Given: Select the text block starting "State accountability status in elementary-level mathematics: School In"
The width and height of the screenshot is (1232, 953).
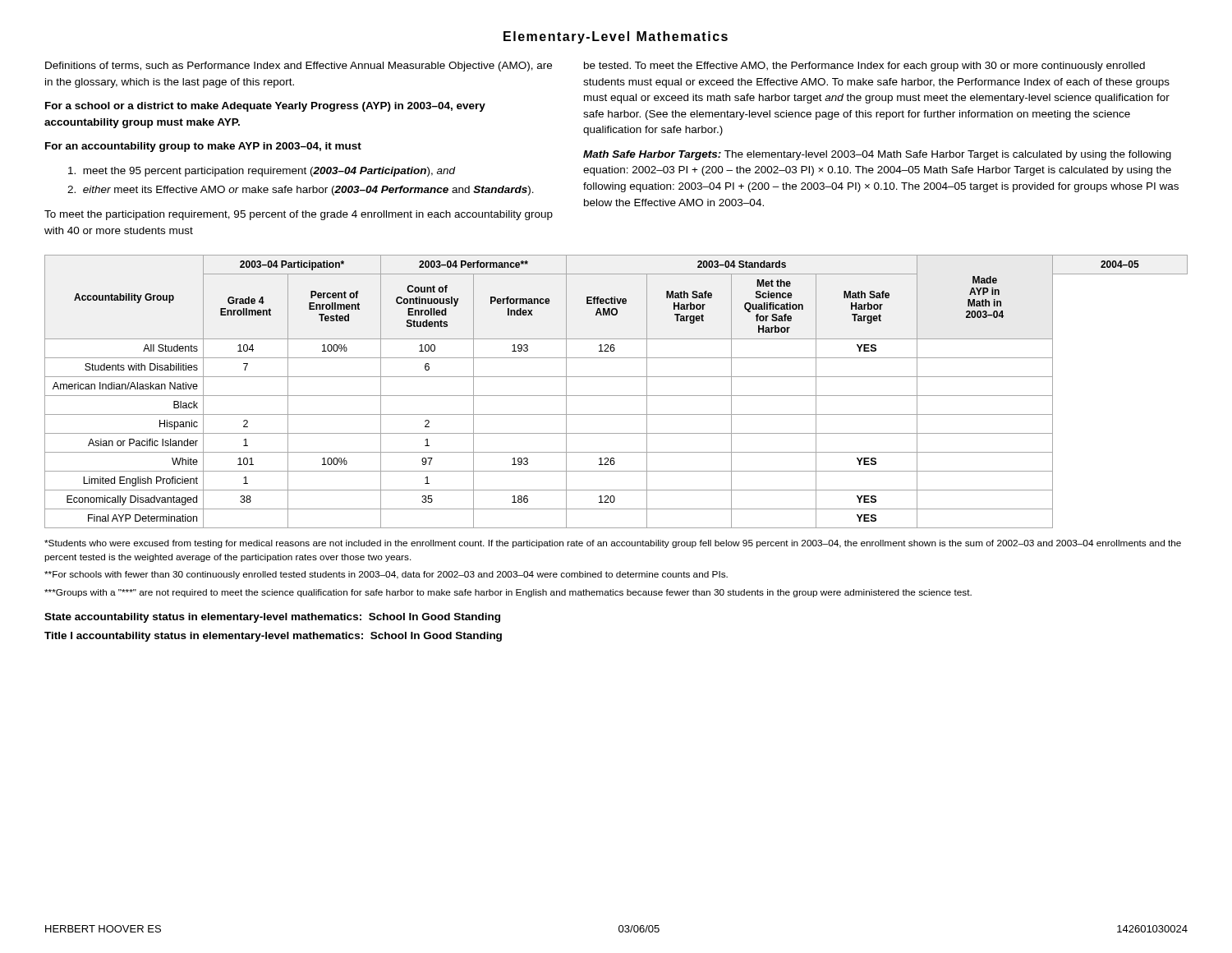Looking at the screenshot, I should coord(273,617).
